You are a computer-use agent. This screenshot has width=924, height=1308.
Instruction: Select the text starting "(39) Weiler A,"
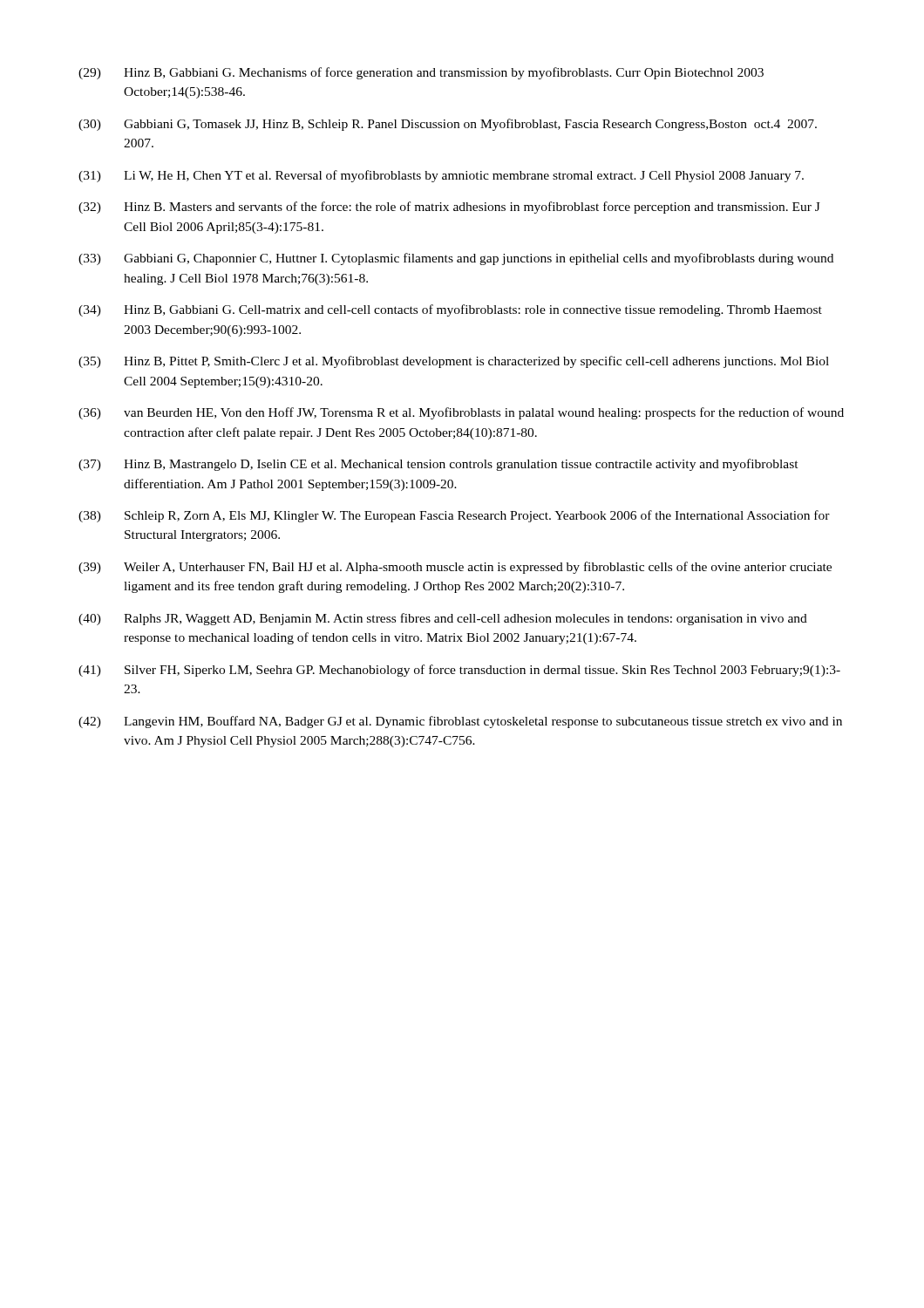pyautogui.click(x=462, y=577)
